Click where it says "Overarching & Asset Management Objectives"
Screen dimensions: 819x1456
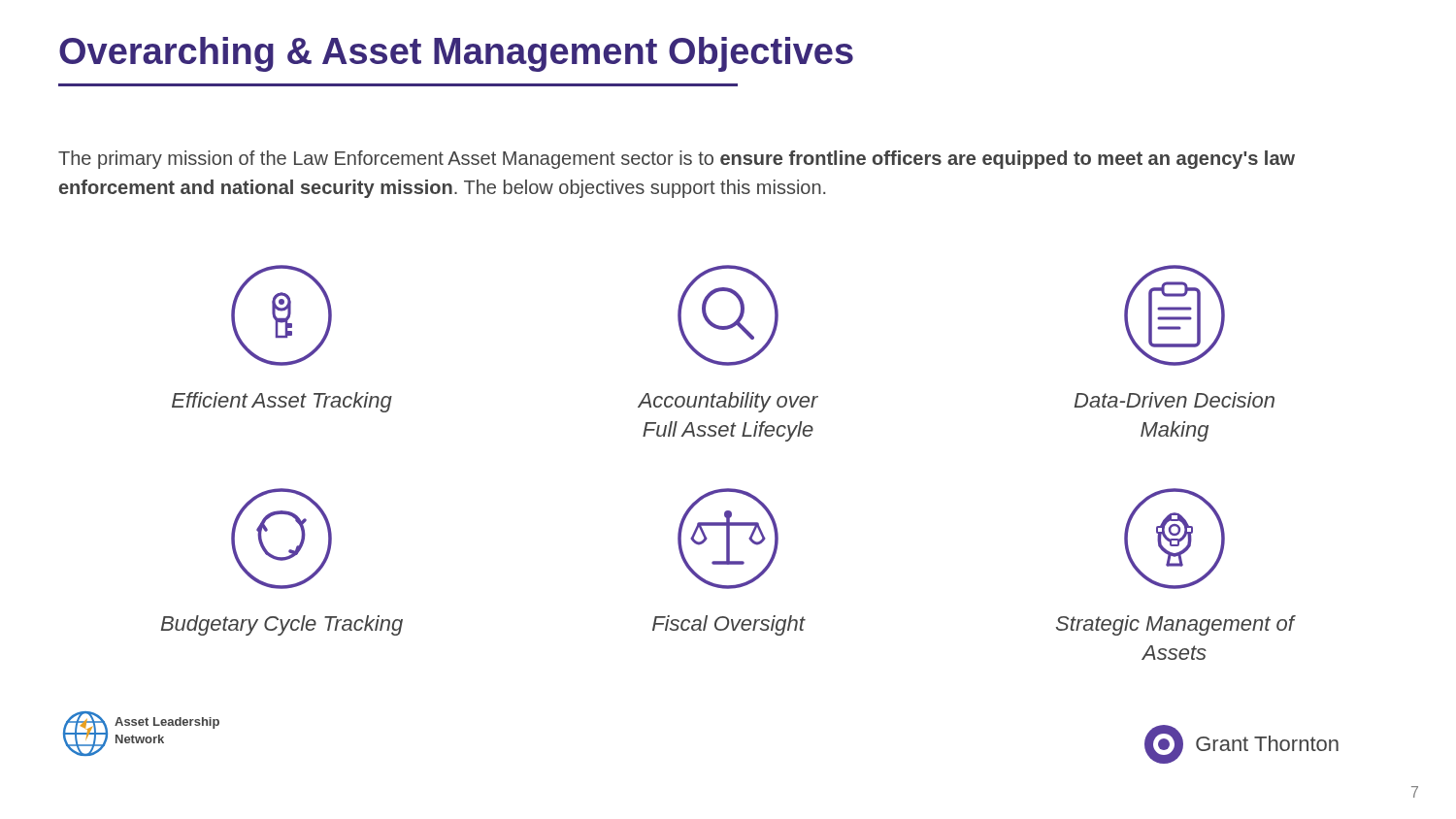pos(728,59)
